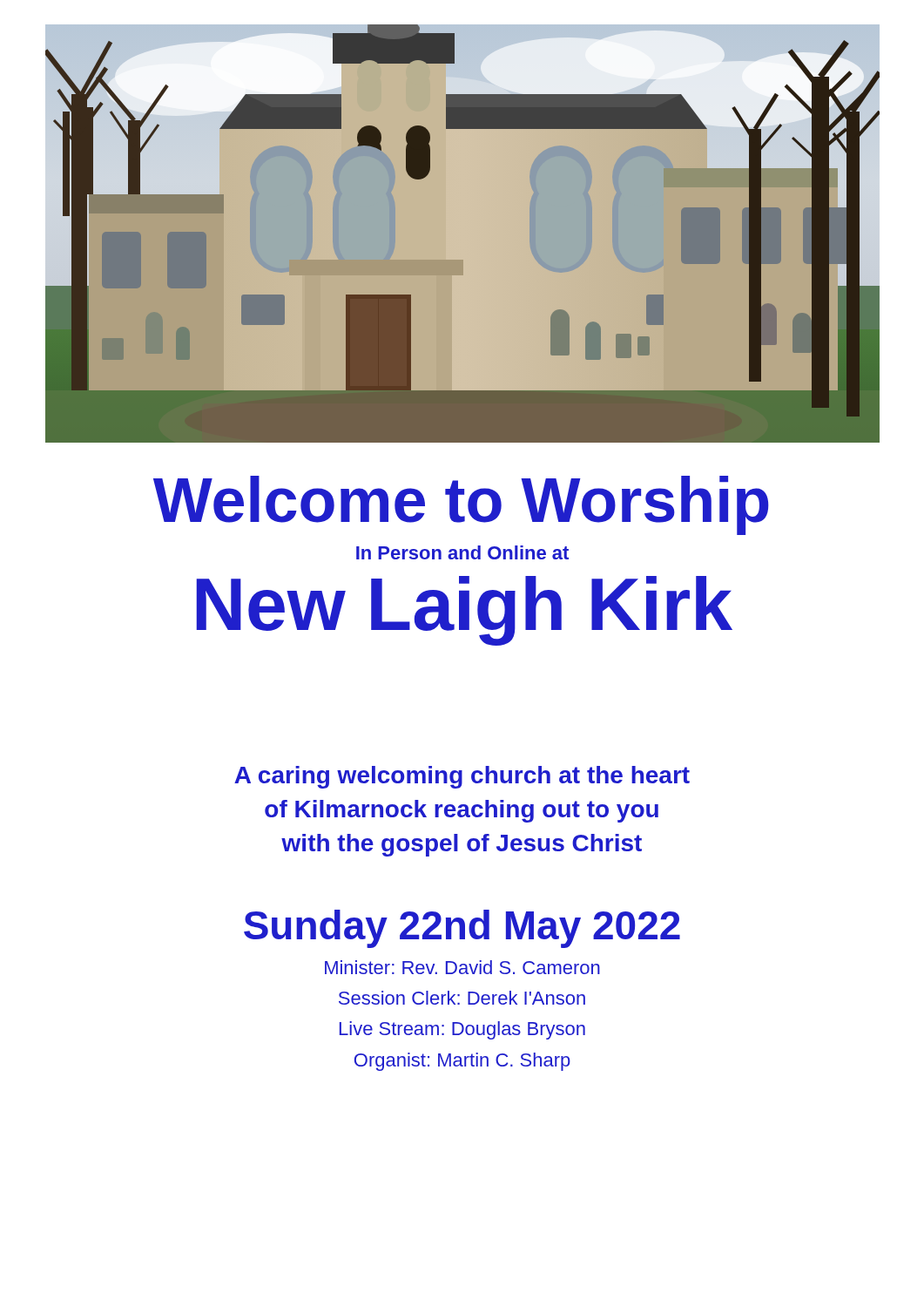Click on the section header that says "Sunday 22nd May 2022 Minister: Rev."
This screenshot has width=924, height=1307.
[x=462, y=988]
